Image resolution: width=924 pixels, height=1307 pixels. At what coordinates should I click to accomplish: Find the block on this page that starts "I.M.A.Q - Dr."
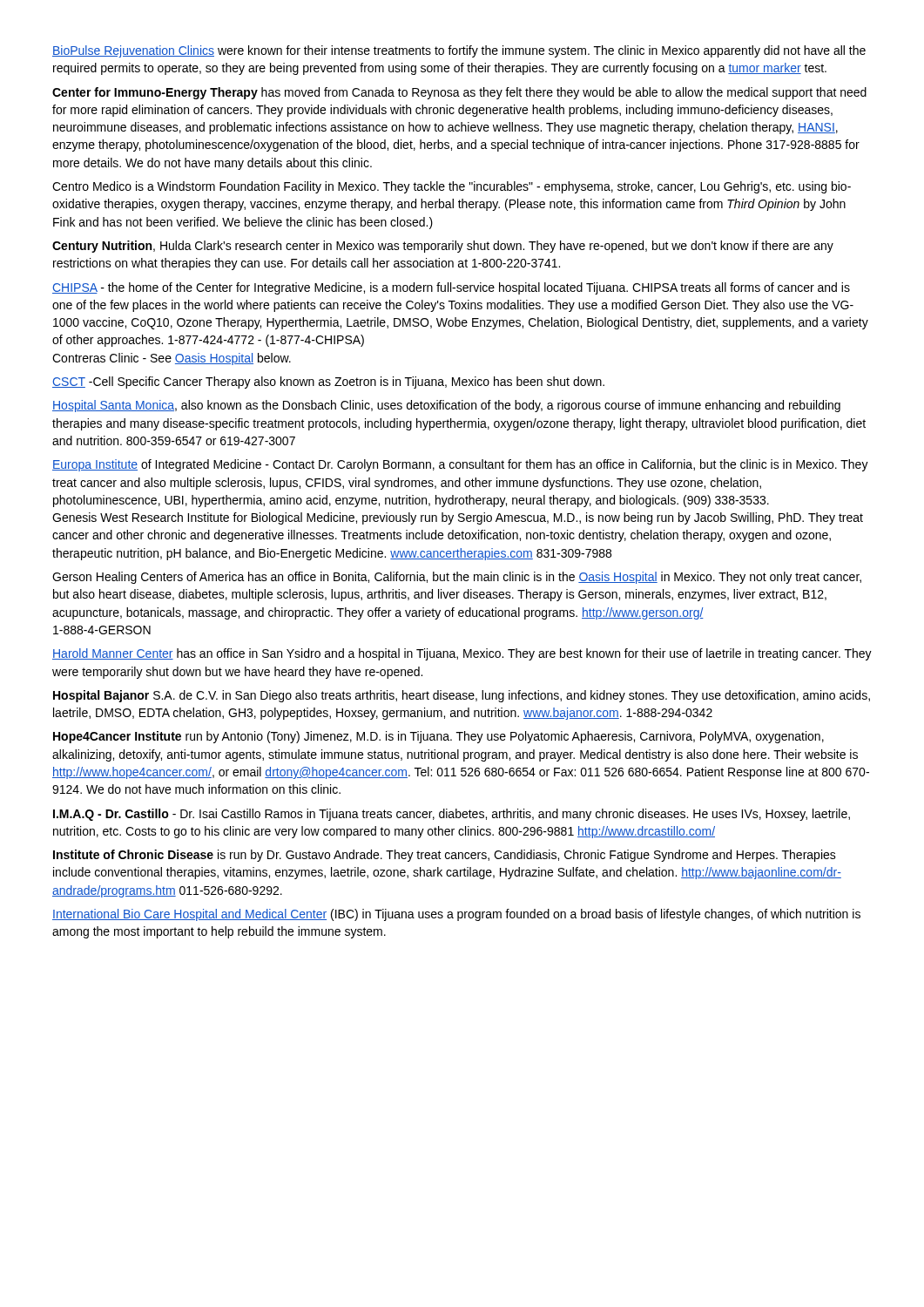click(x=452, y=822)
